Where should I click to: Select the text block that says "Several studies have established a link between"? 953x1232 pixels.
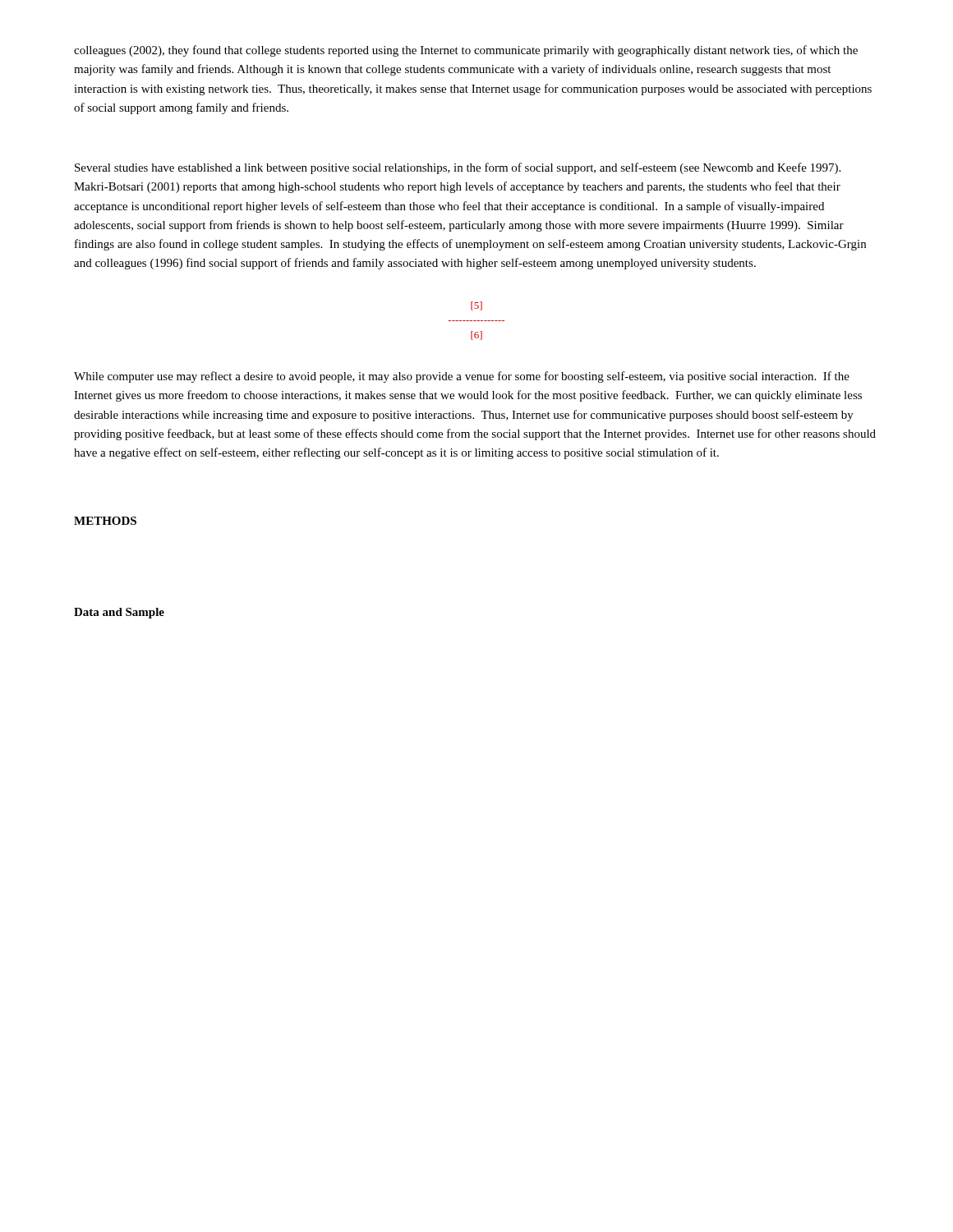point(470,215)
